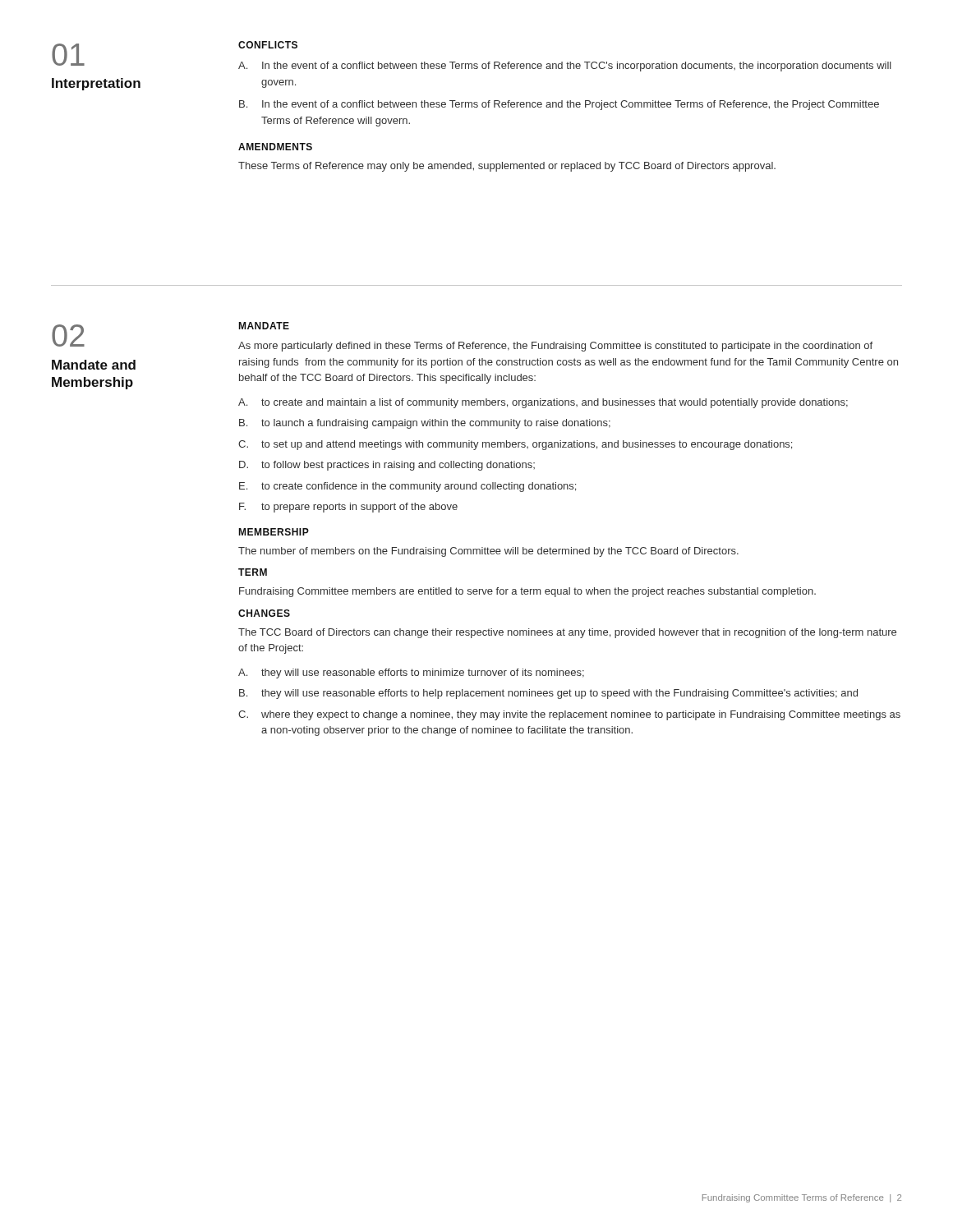Image resolution: width=953 pixels, height=1232 pixels.
Task: Navigate to the passage starting "A. to create and maintain a"
Action: (x=570, y=402)
